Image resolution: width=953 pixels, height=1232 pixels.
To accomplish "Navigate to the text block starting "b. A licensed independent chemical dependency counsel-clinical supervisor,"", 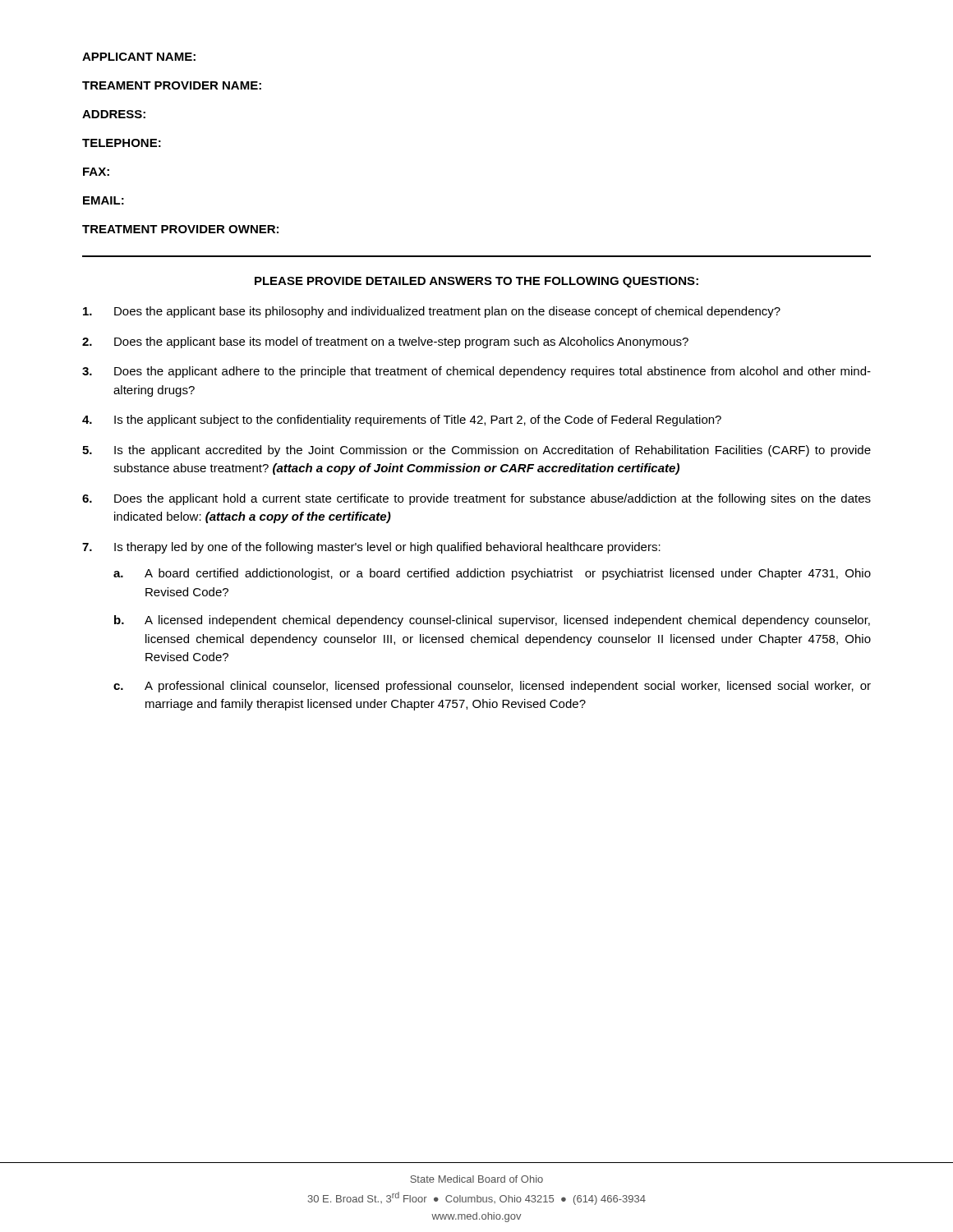I will coord(492,639).
